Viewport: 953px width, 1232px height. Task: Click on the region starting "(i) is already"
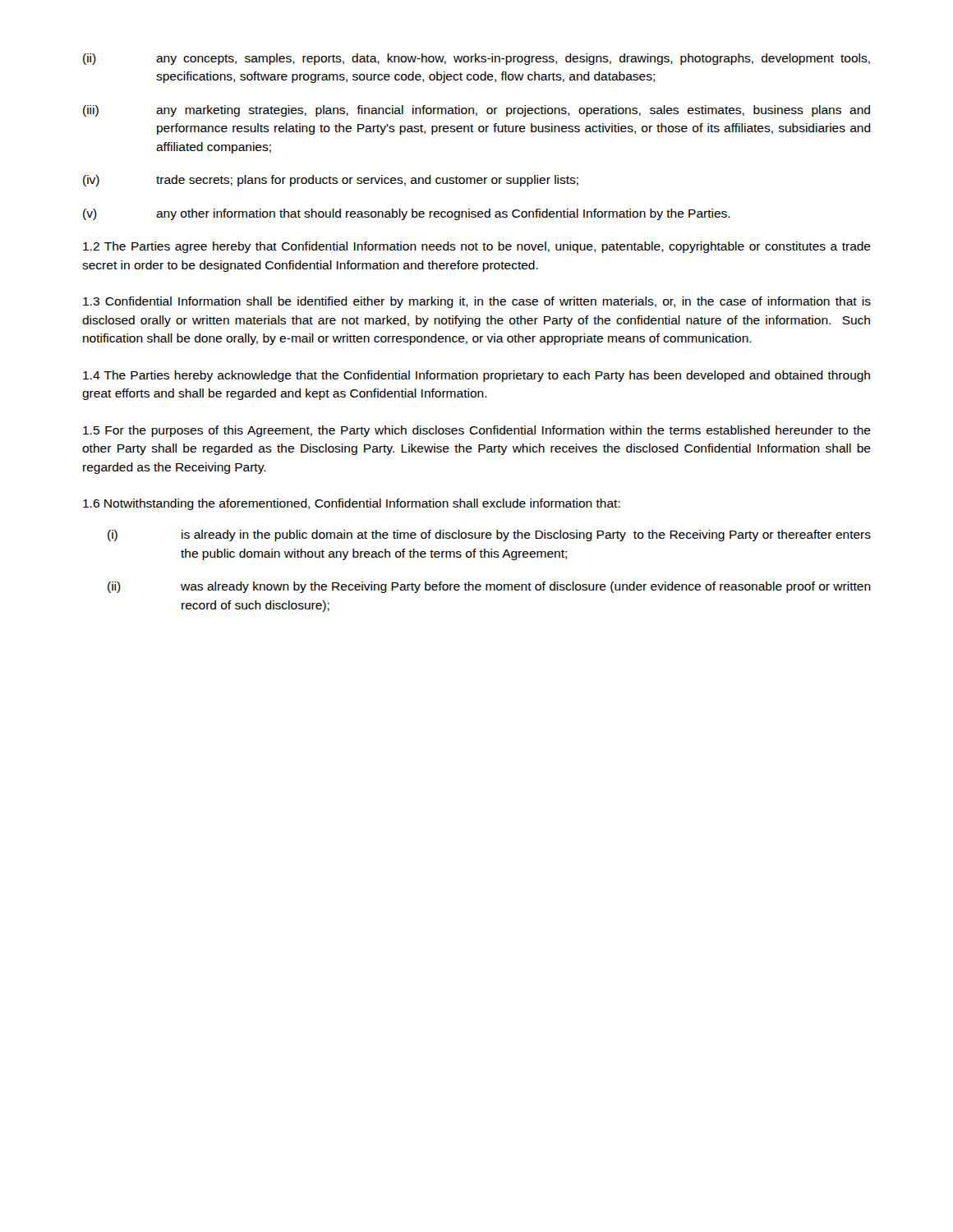(489, 544)
